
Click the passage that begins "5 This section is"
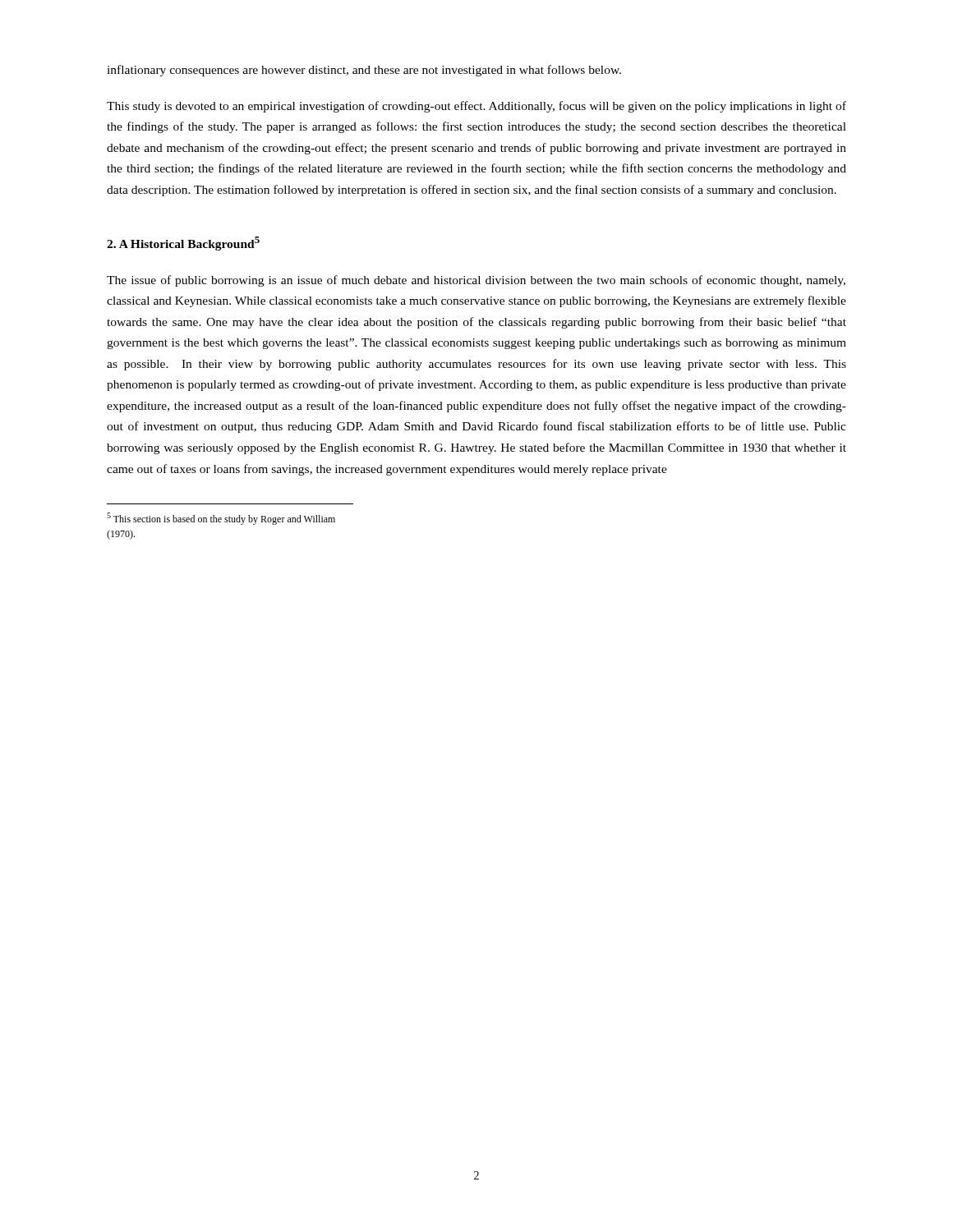point(230,525)
